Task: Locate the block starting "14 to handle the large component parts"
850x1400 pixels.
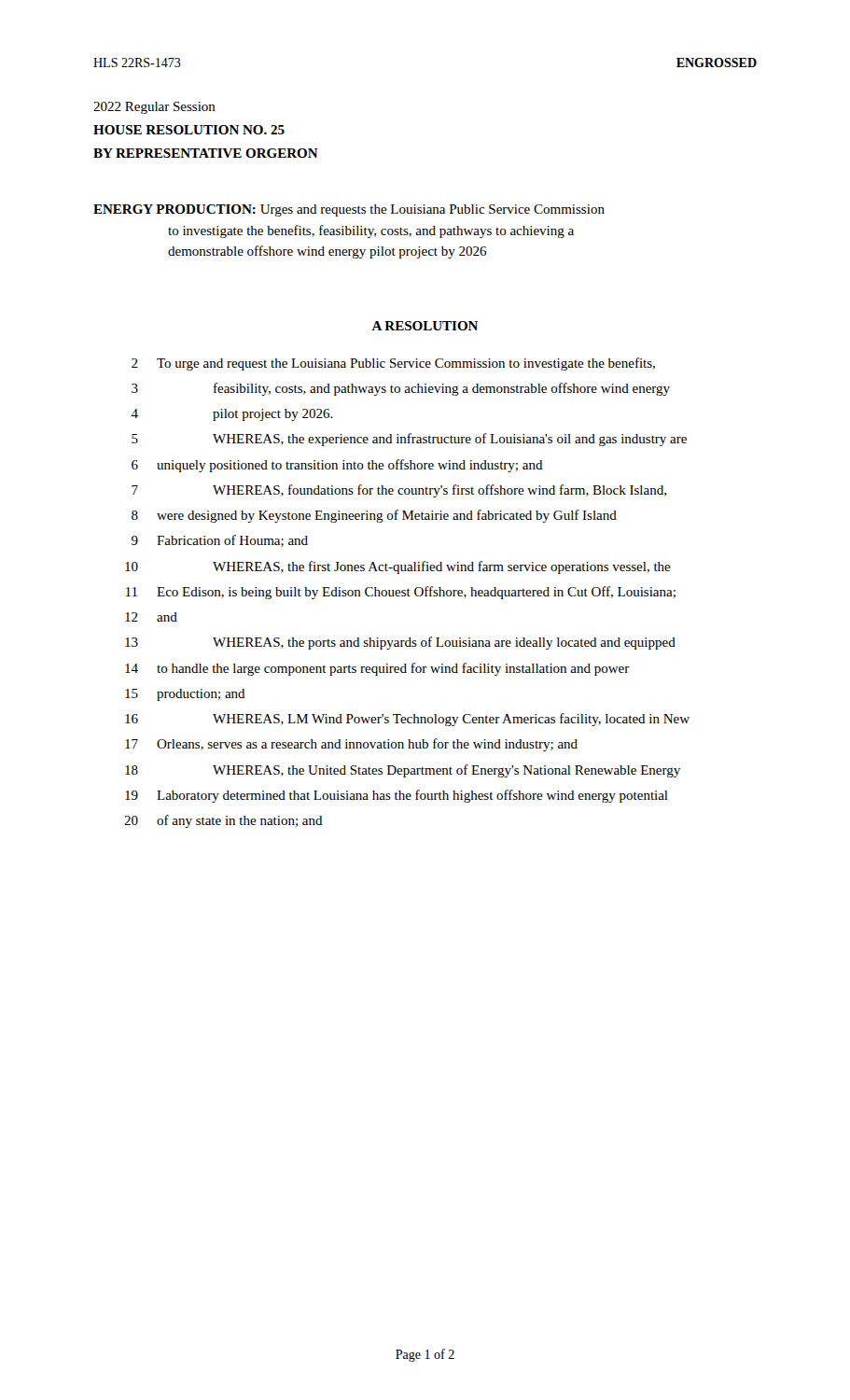Action: tap(425, 668)
